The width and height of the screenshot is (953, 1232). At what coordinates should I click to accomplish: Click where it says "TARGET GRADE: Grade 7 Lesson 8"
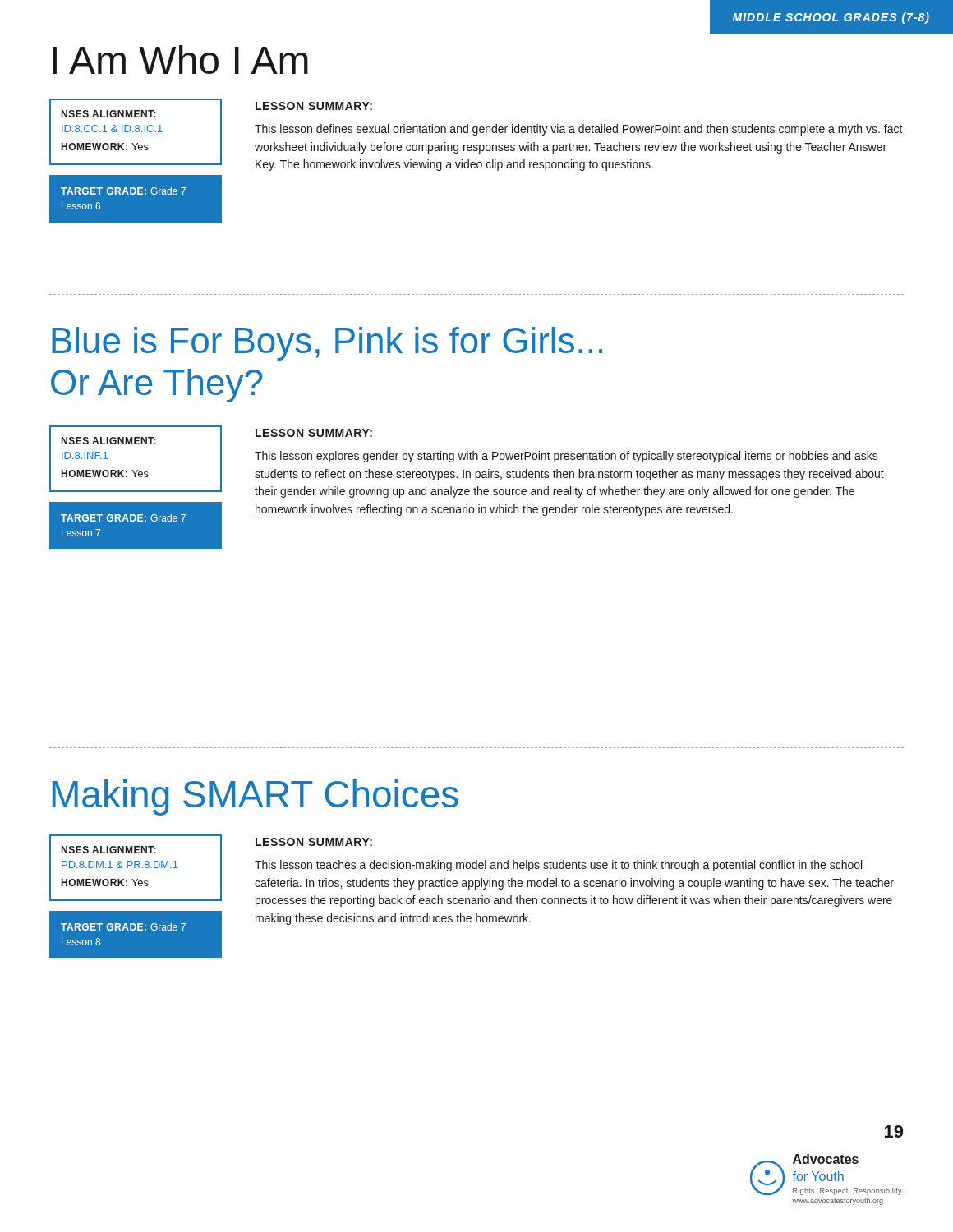(123, 935)
